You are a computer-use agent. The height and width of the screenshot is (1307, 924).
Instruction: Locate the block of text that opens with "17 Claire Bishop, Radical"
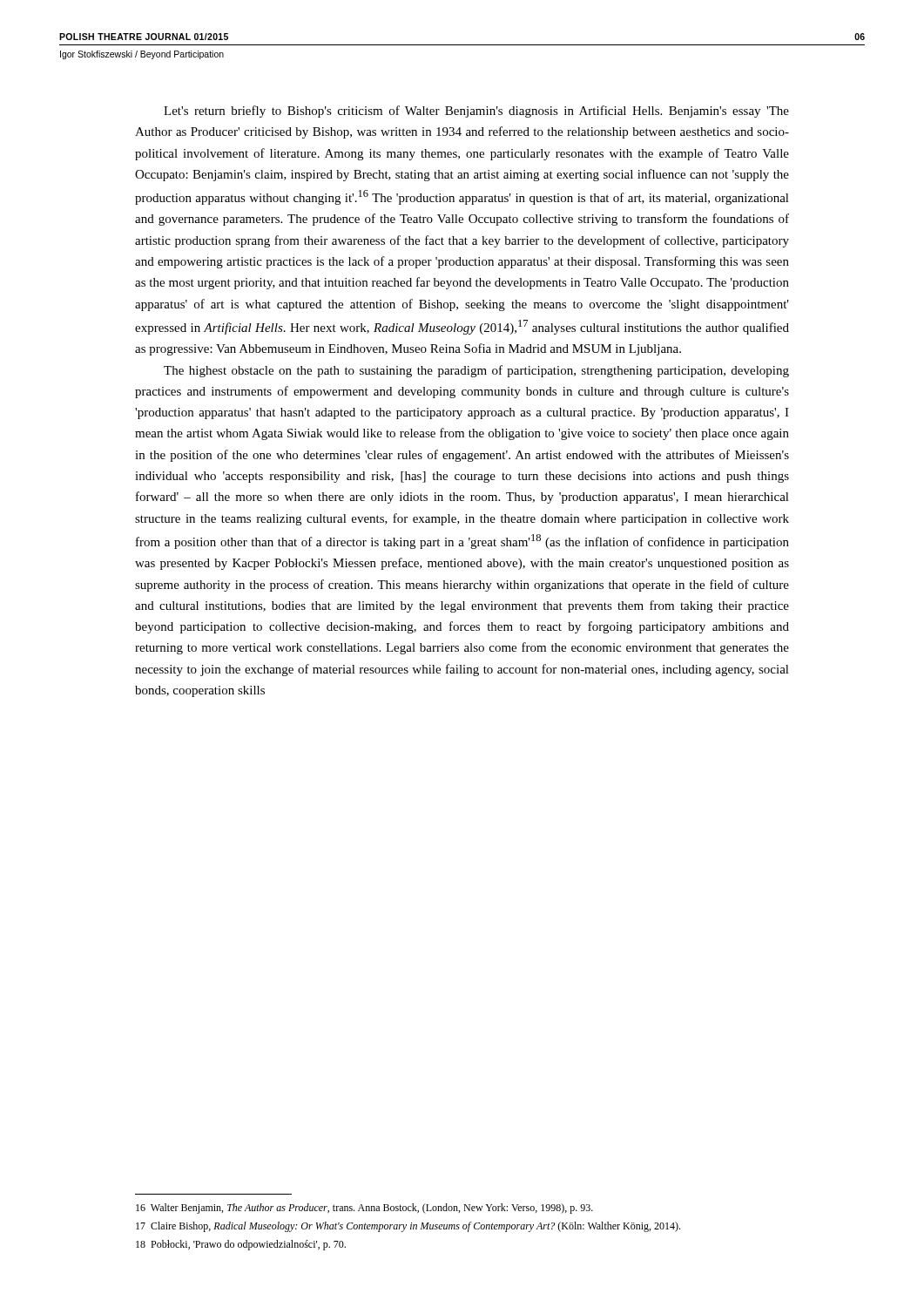tap(408, 1226)
